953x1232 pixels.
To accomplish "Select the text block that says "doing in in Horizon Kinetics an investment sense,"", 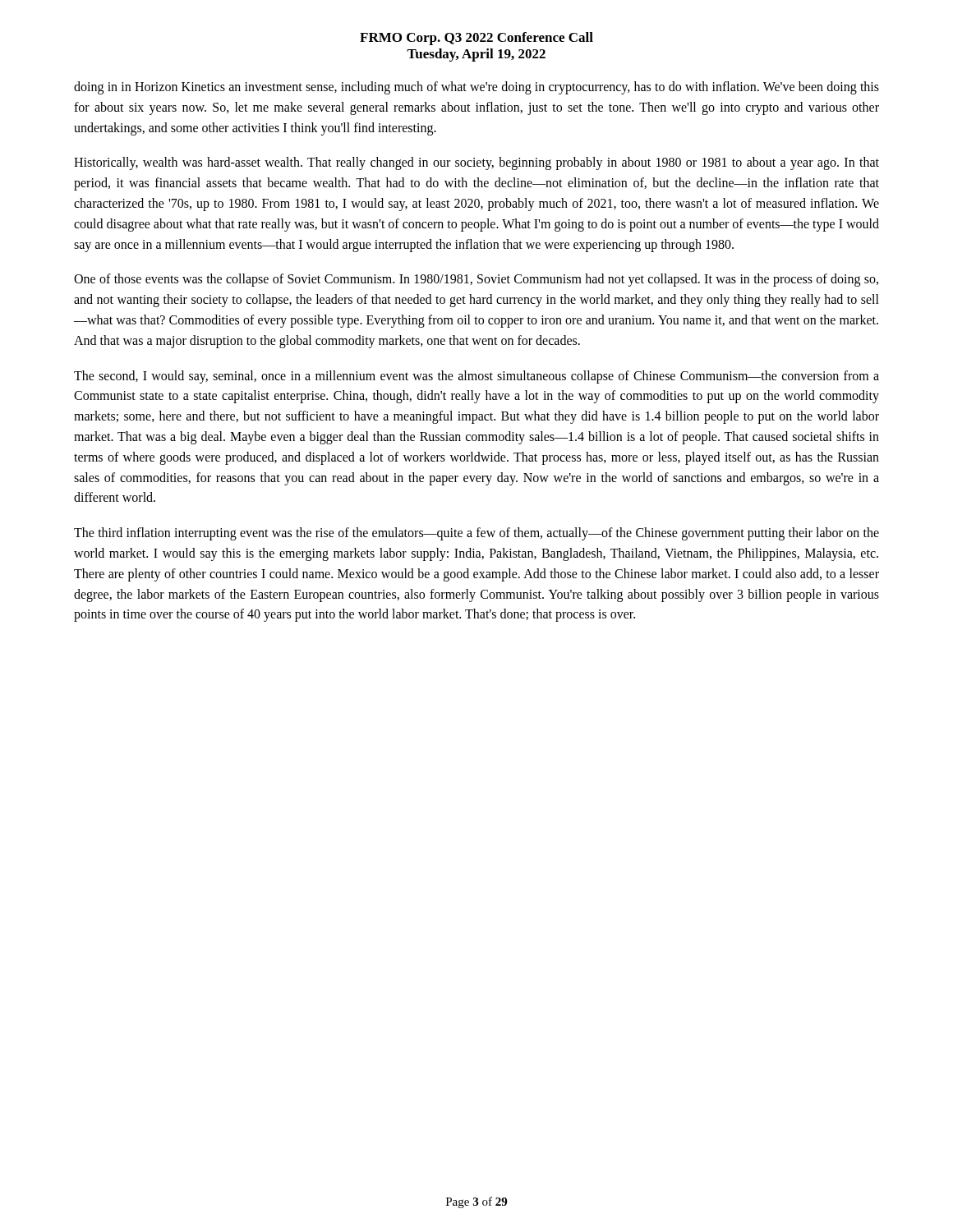I will 476,107.
